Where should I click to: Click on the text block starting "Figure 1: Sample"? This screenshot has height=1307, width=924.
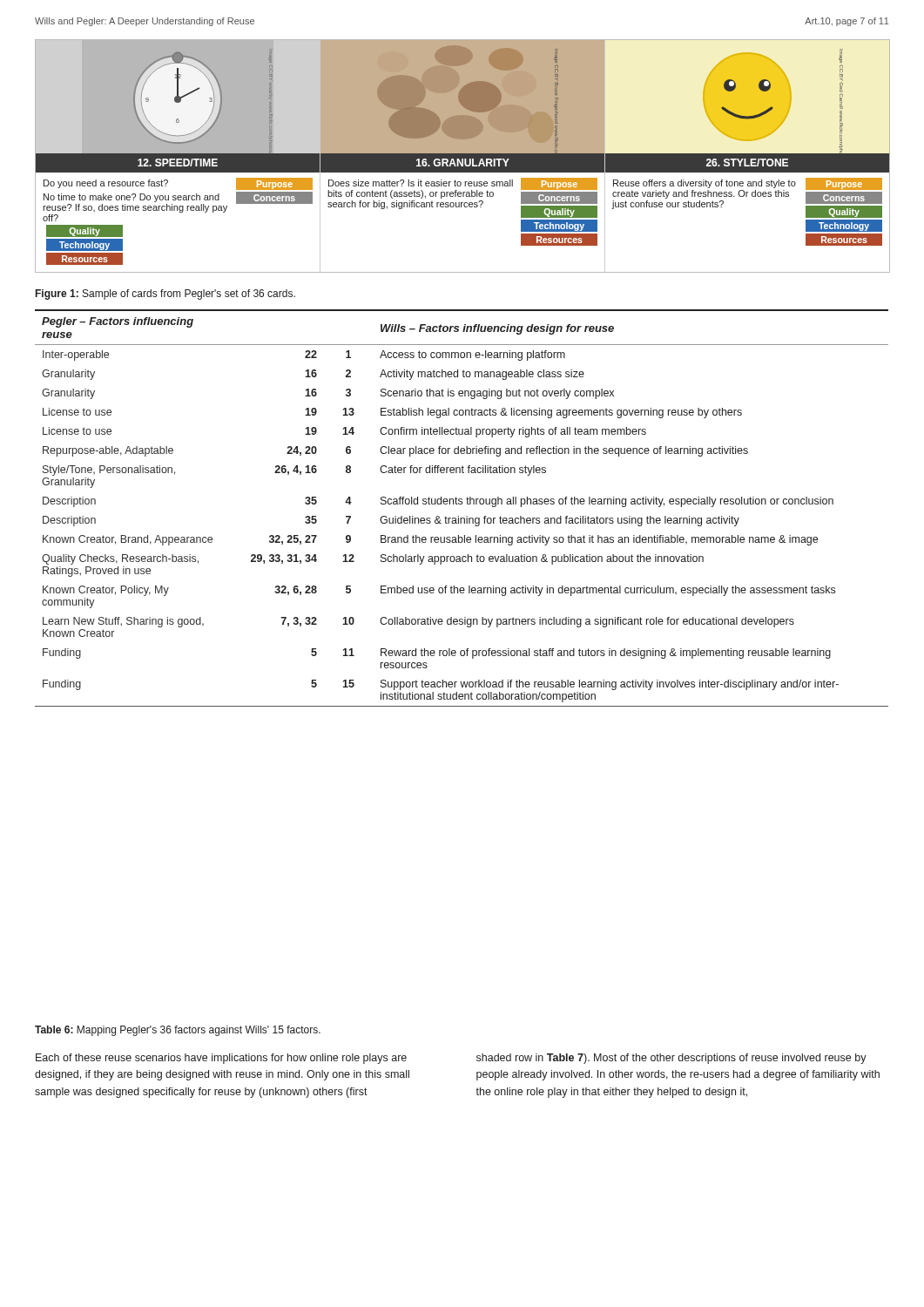[x=165, y=294]
